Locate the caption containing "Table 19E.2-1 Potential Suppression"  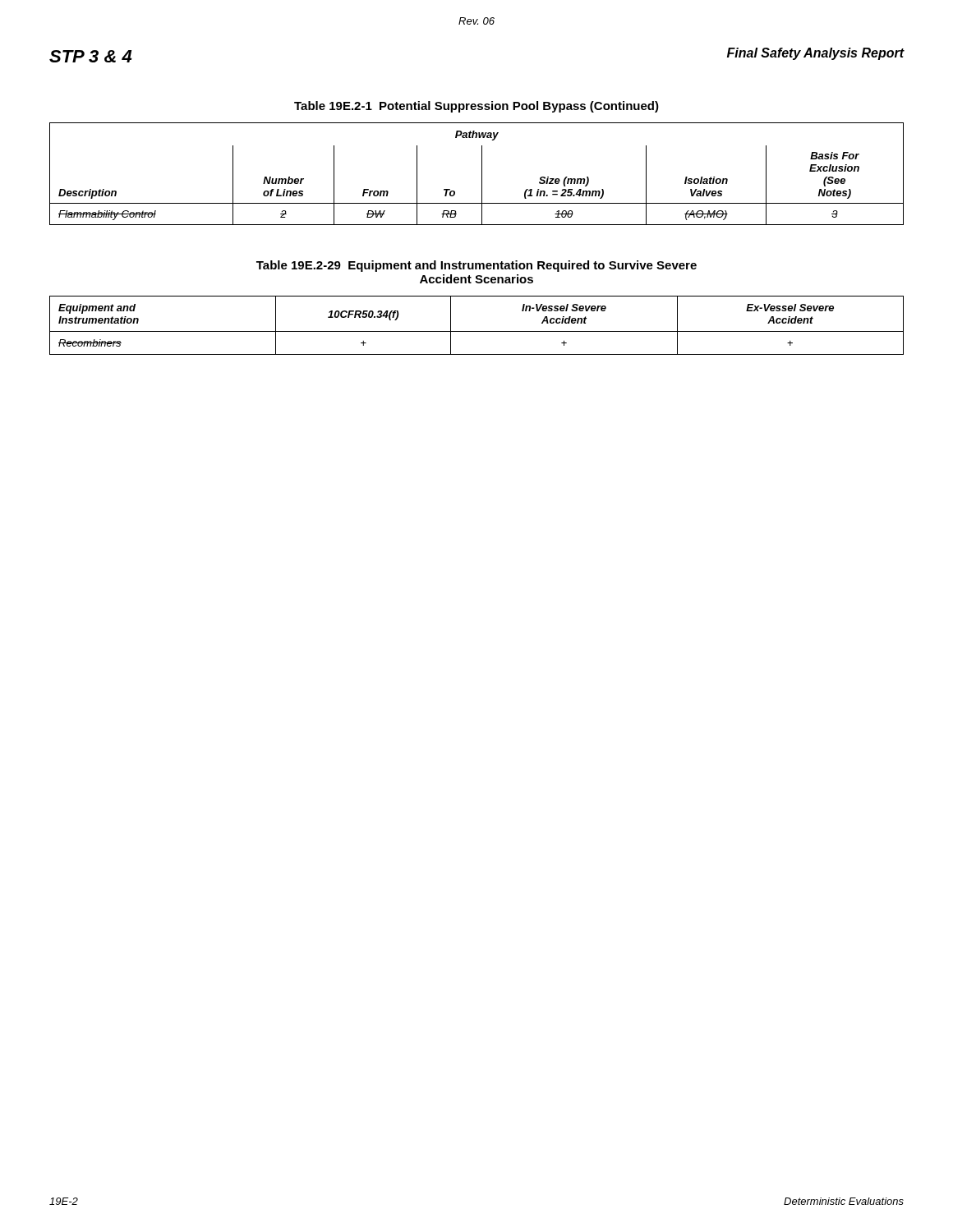click(476, 106)
